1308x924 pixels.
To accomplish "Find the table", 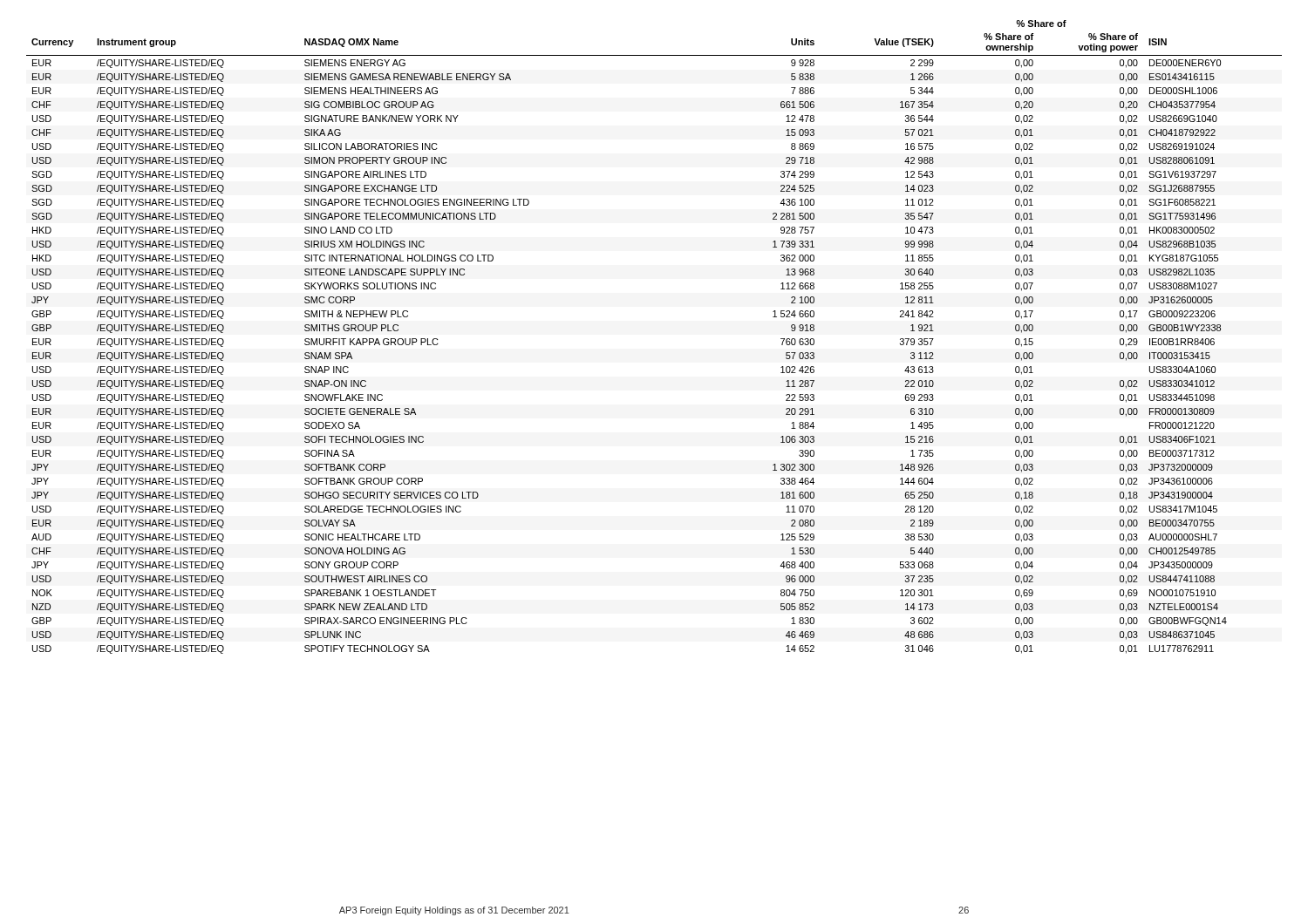I will pos(654,336).
